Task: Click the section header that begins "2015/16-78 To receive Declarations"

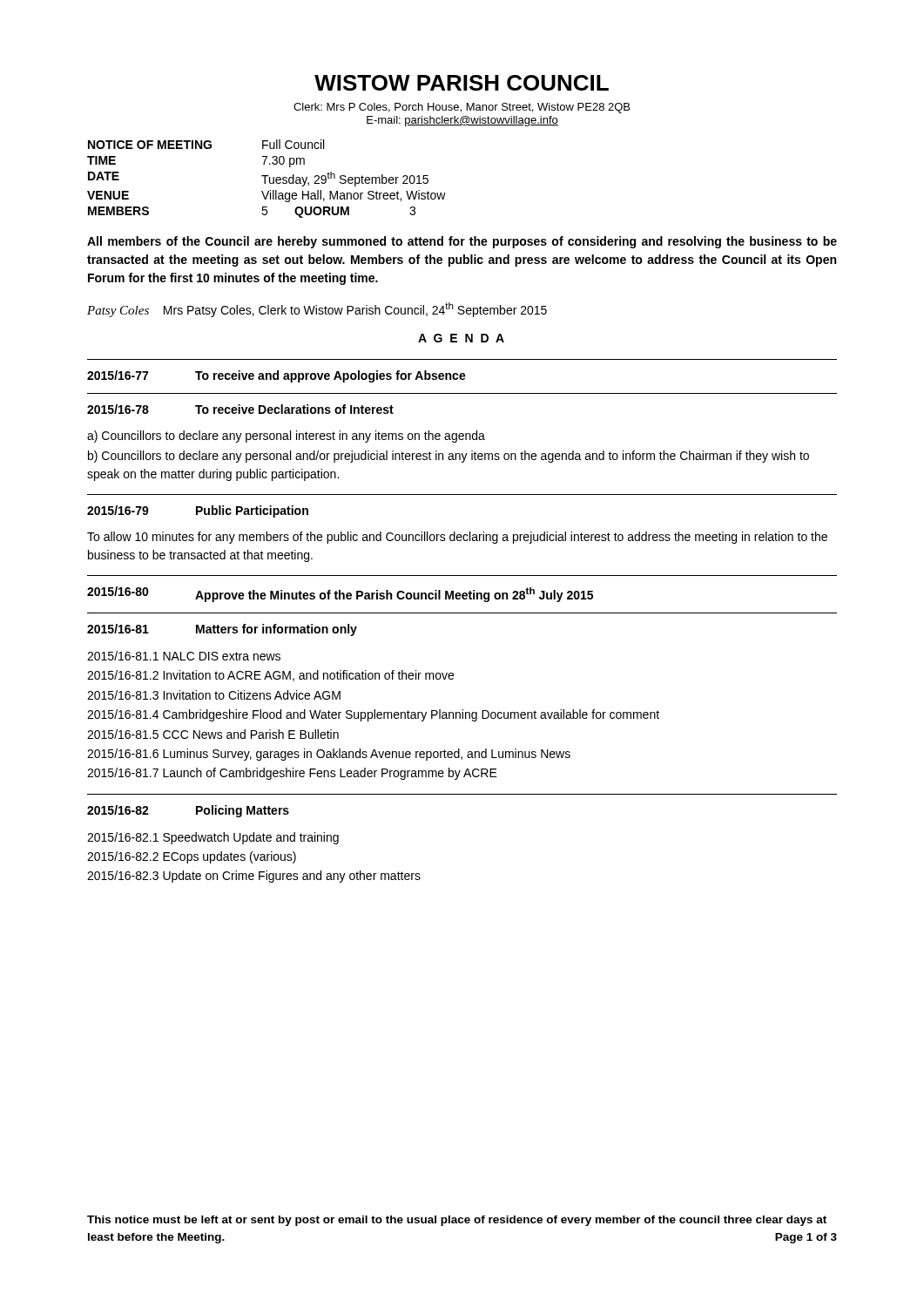Action: [240, 409]
